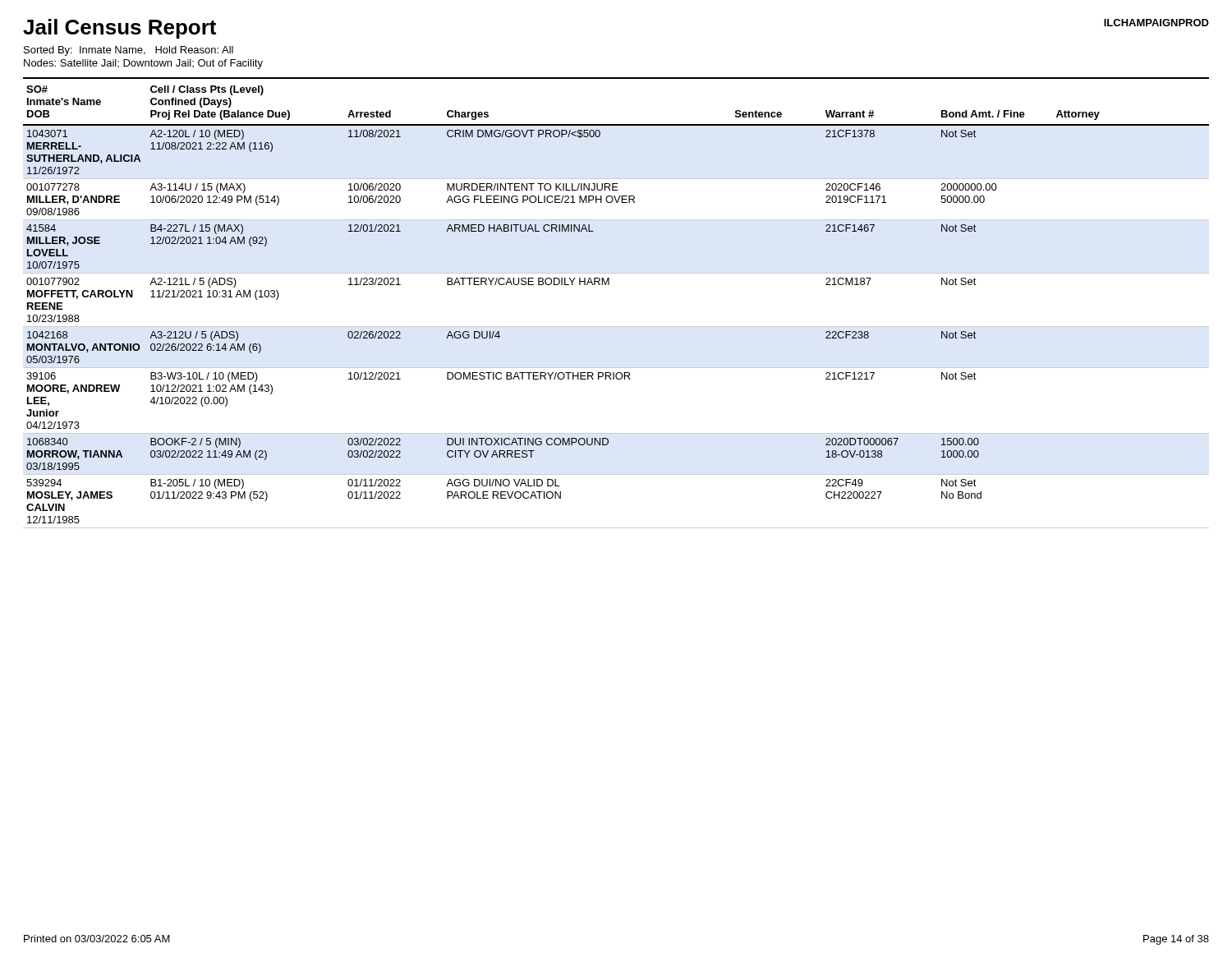The height and width of the screenshot is (953, 1232).
Task: Find the title
Action: coord(120,27)
